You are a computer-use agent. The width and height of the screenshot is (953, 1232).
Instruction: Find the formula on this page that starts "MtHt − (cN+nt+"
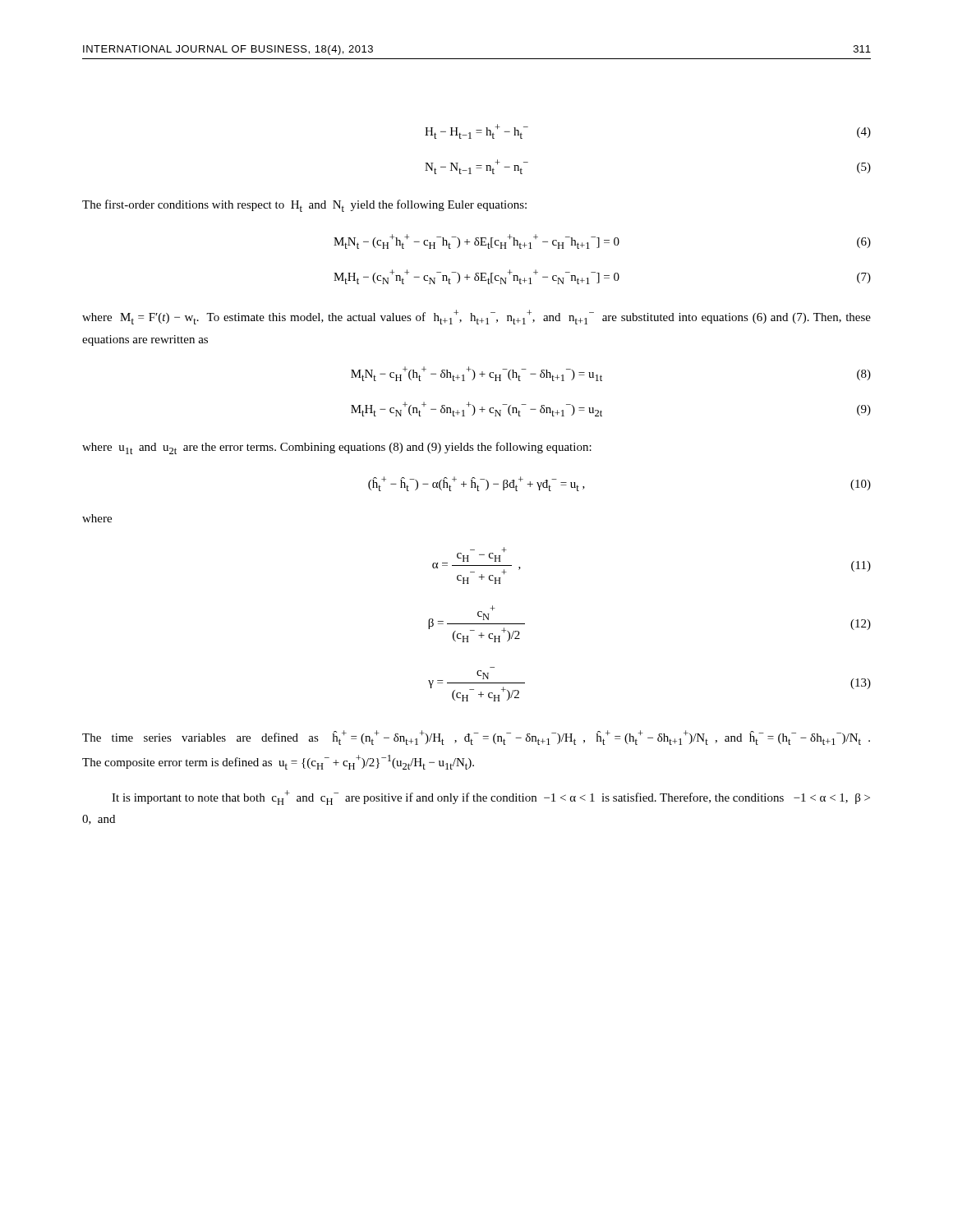(x=476, y=278)
